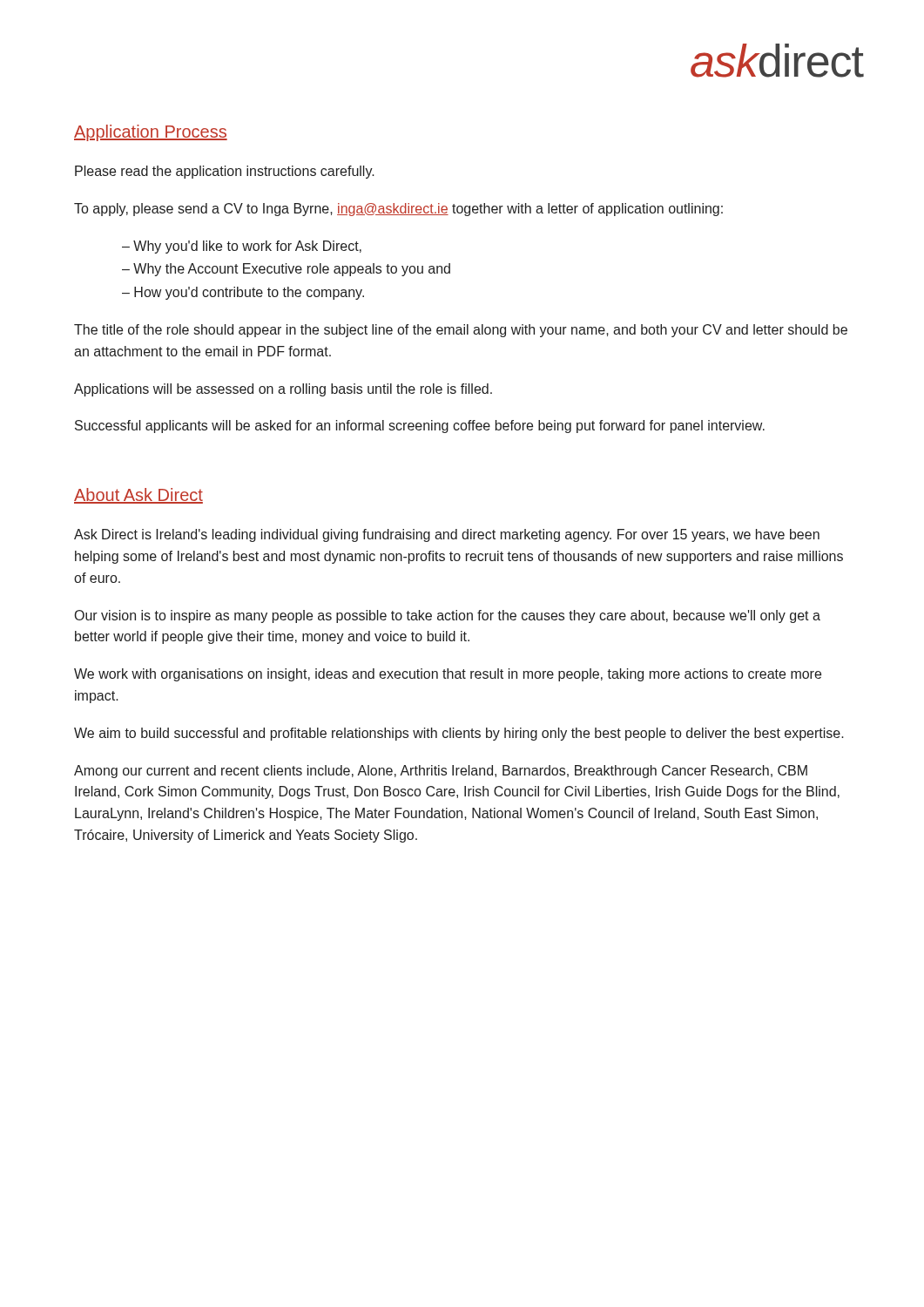Select the list item that reads "– Why you'd like to"
The width and height of the screenshot is (924, 1307).
[x=242, y=246]
